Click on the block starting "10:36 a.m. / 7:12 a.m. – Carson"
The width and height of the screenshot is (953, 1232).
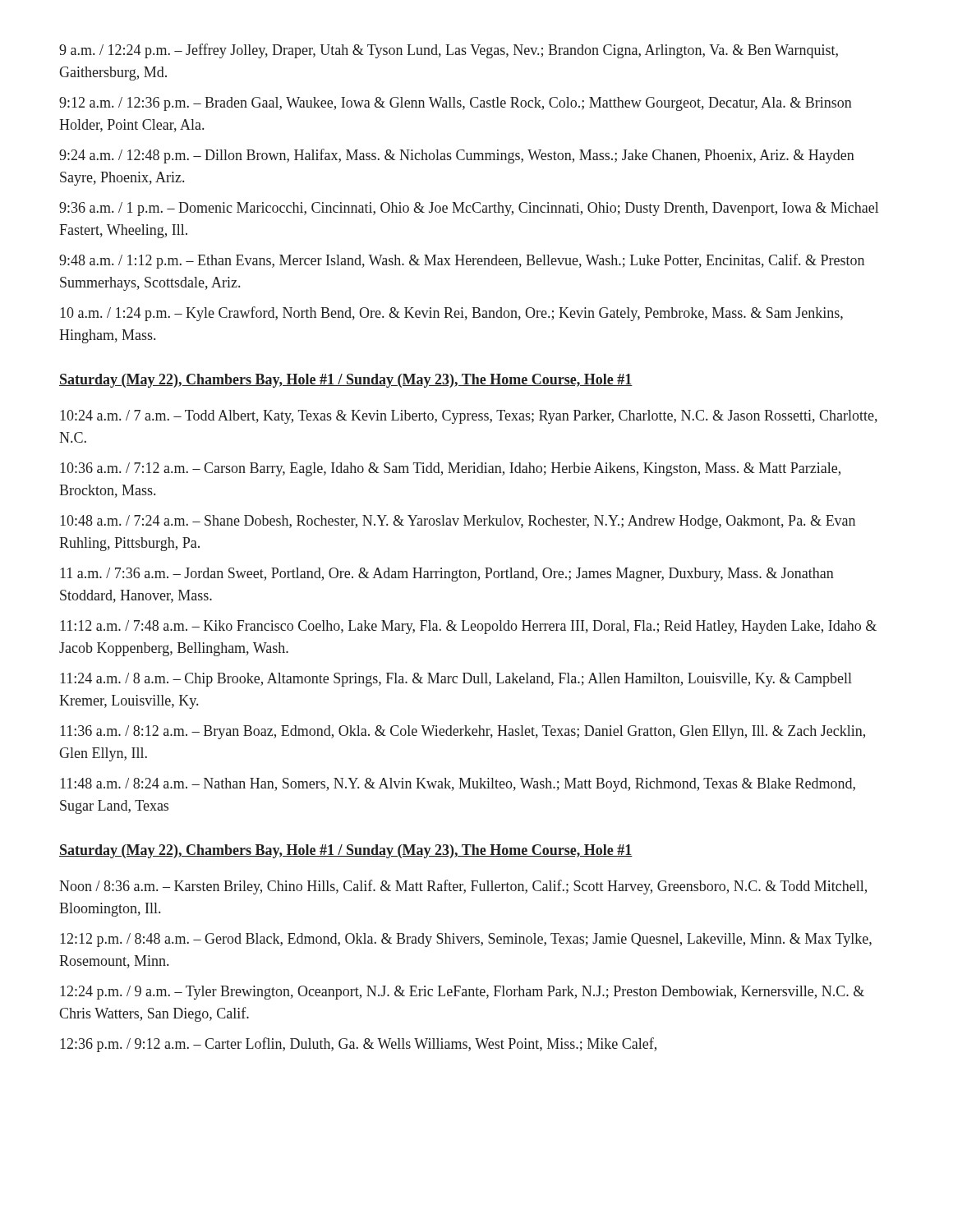click(450, 479)
